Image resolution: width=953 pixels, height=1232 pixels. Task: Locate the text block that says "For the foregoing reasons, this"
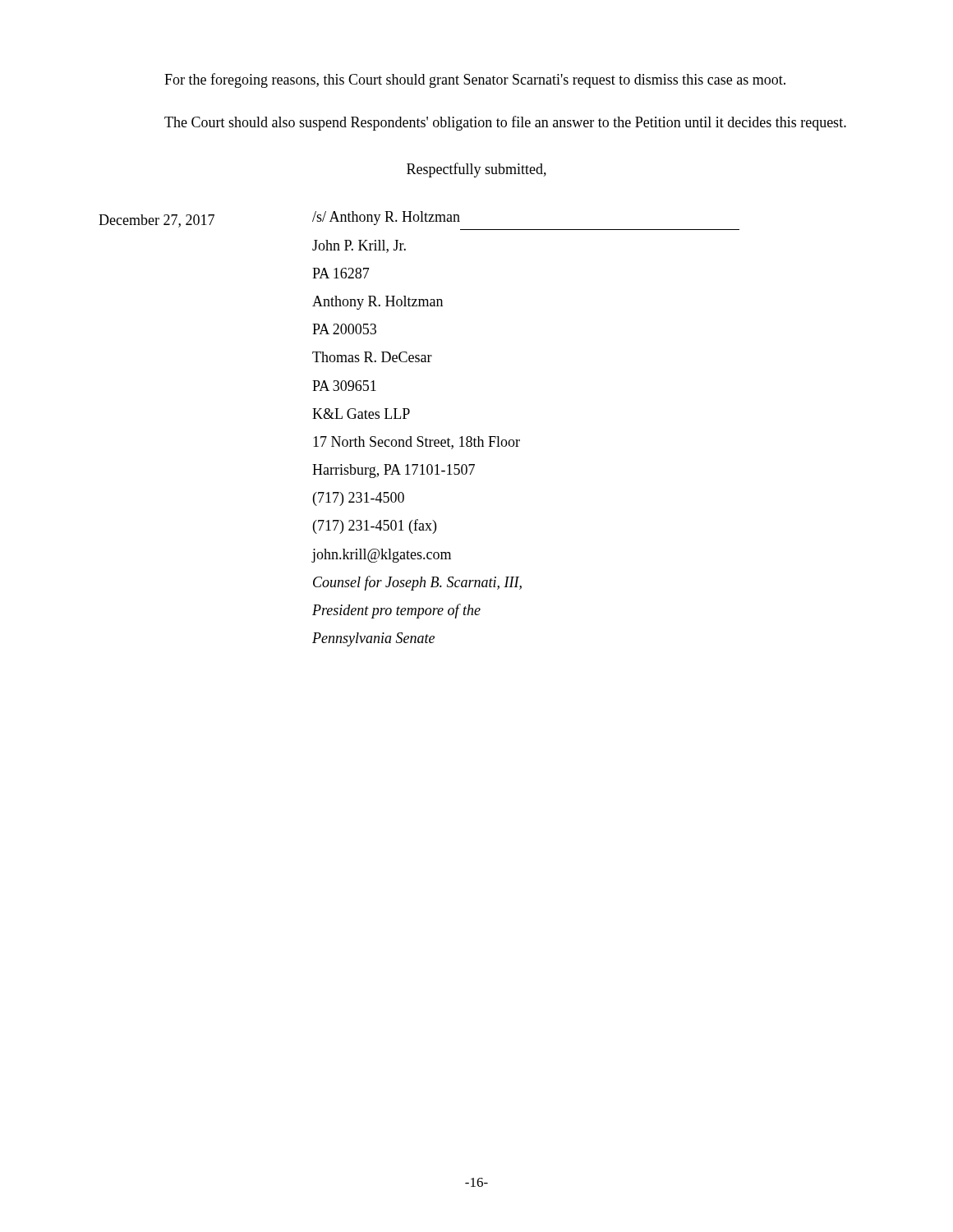point(475,80)
